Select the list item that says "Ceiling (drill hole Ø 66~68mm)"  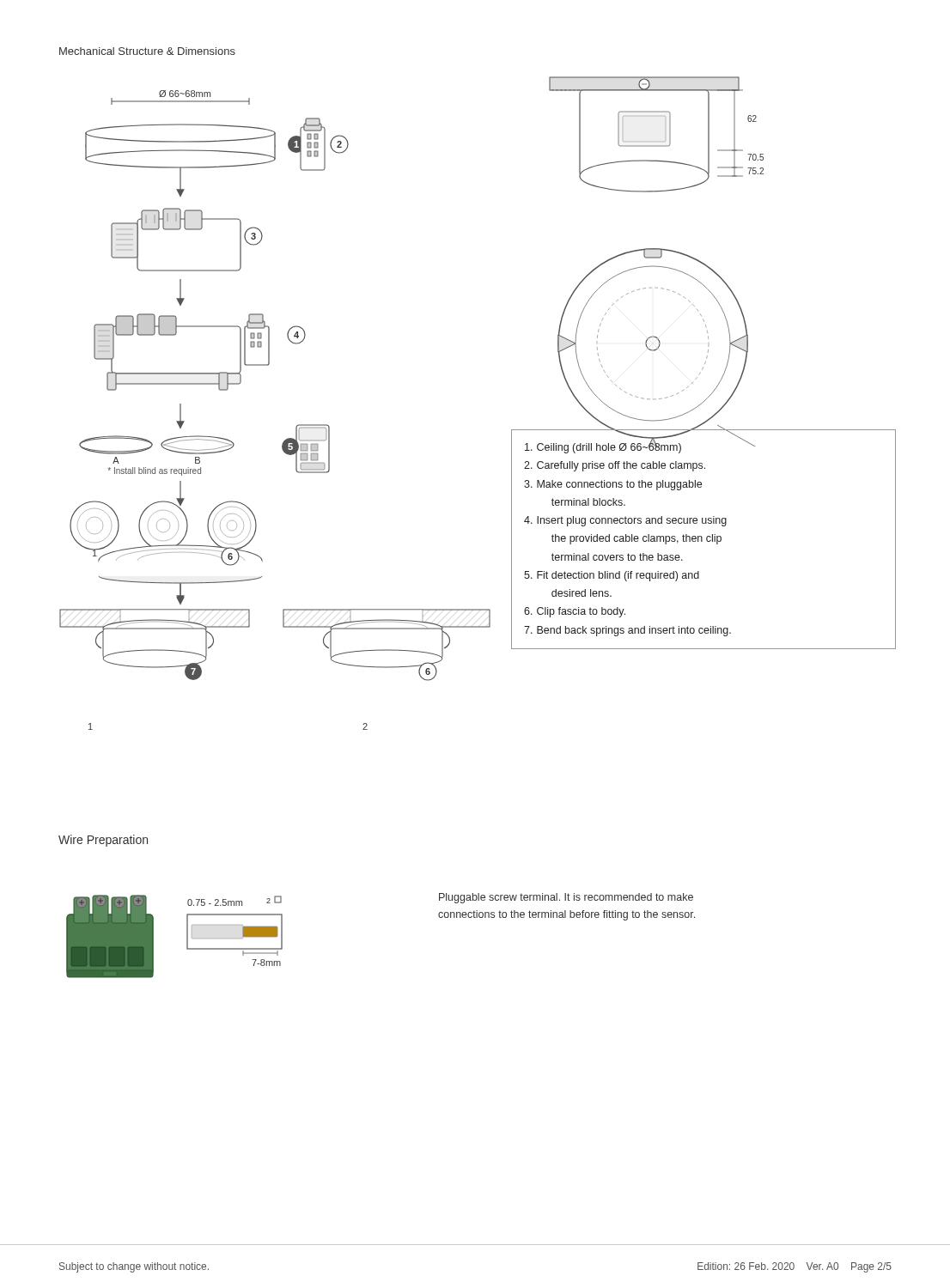pos(603,448)
